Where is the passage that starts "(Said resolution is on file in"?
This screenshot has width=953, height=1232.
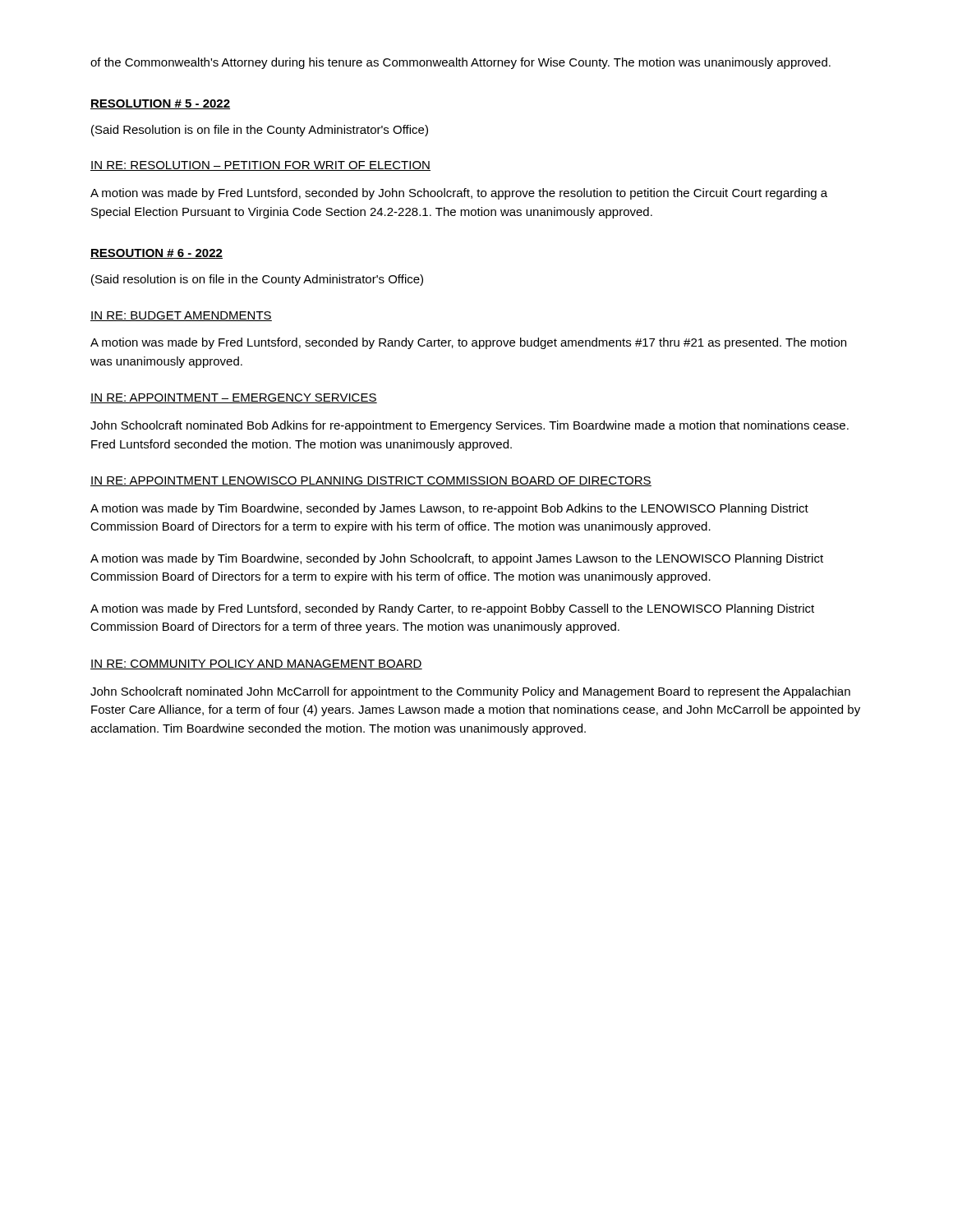257,279
